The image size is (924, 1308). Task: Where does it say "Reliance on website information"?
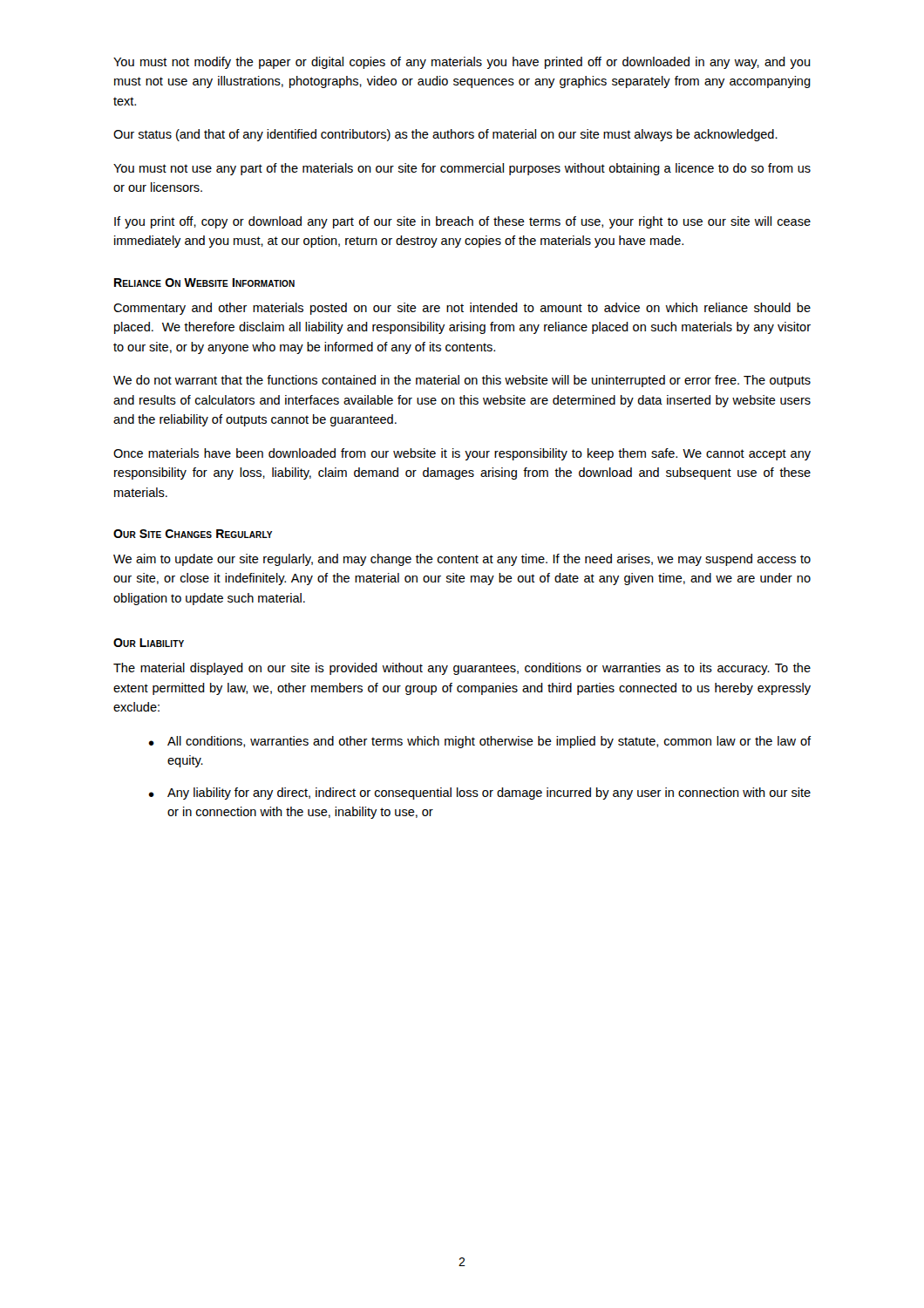pyautogui.click(x=204, y=282)
